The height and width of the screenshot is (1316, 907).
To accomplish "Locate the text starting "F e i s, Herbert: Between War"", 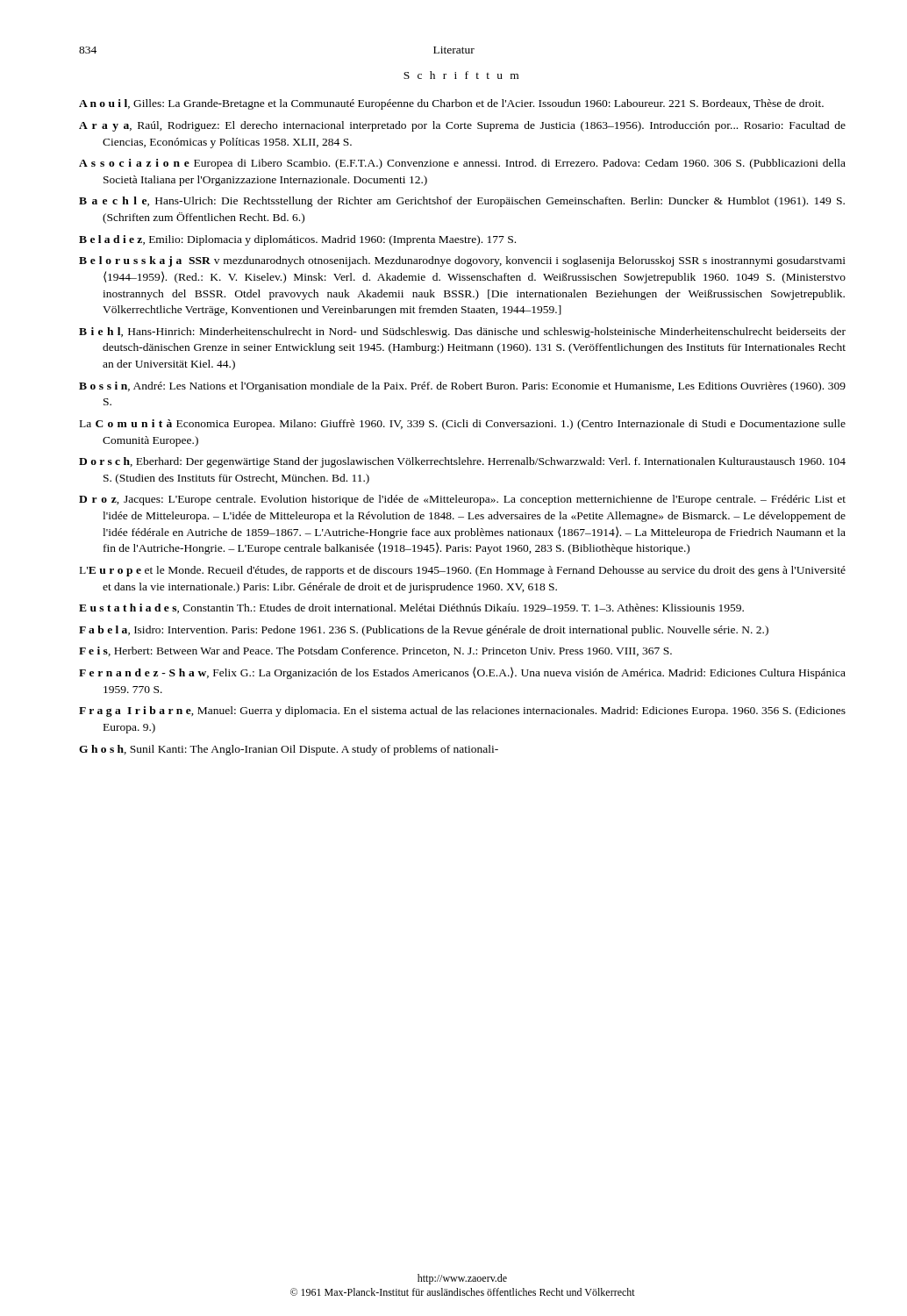I will pyautogui.click(x=376, y=651).
